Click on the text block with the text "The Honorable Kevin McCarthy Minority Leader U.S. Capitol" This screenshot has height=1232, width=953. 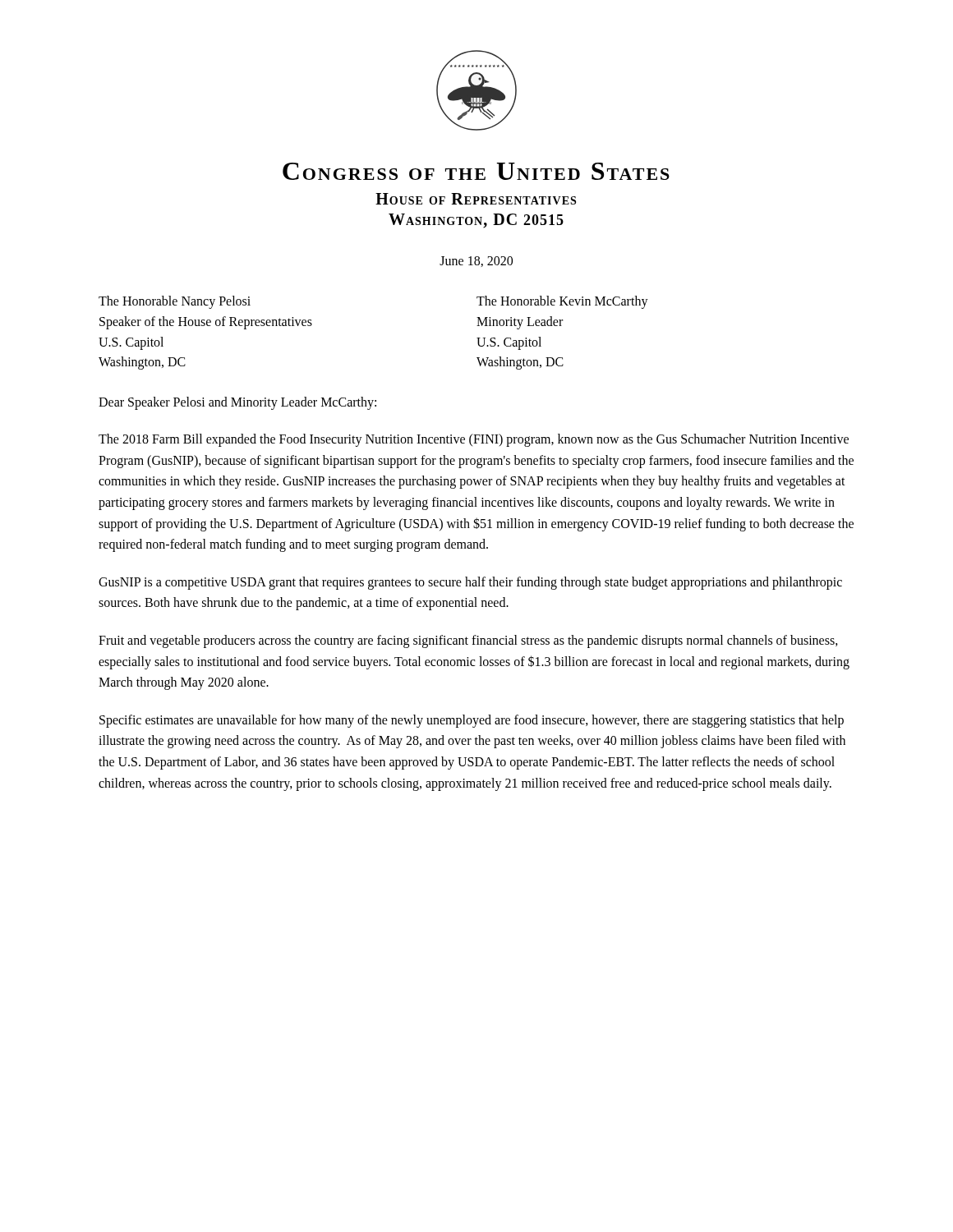click(x=562, y=332)
